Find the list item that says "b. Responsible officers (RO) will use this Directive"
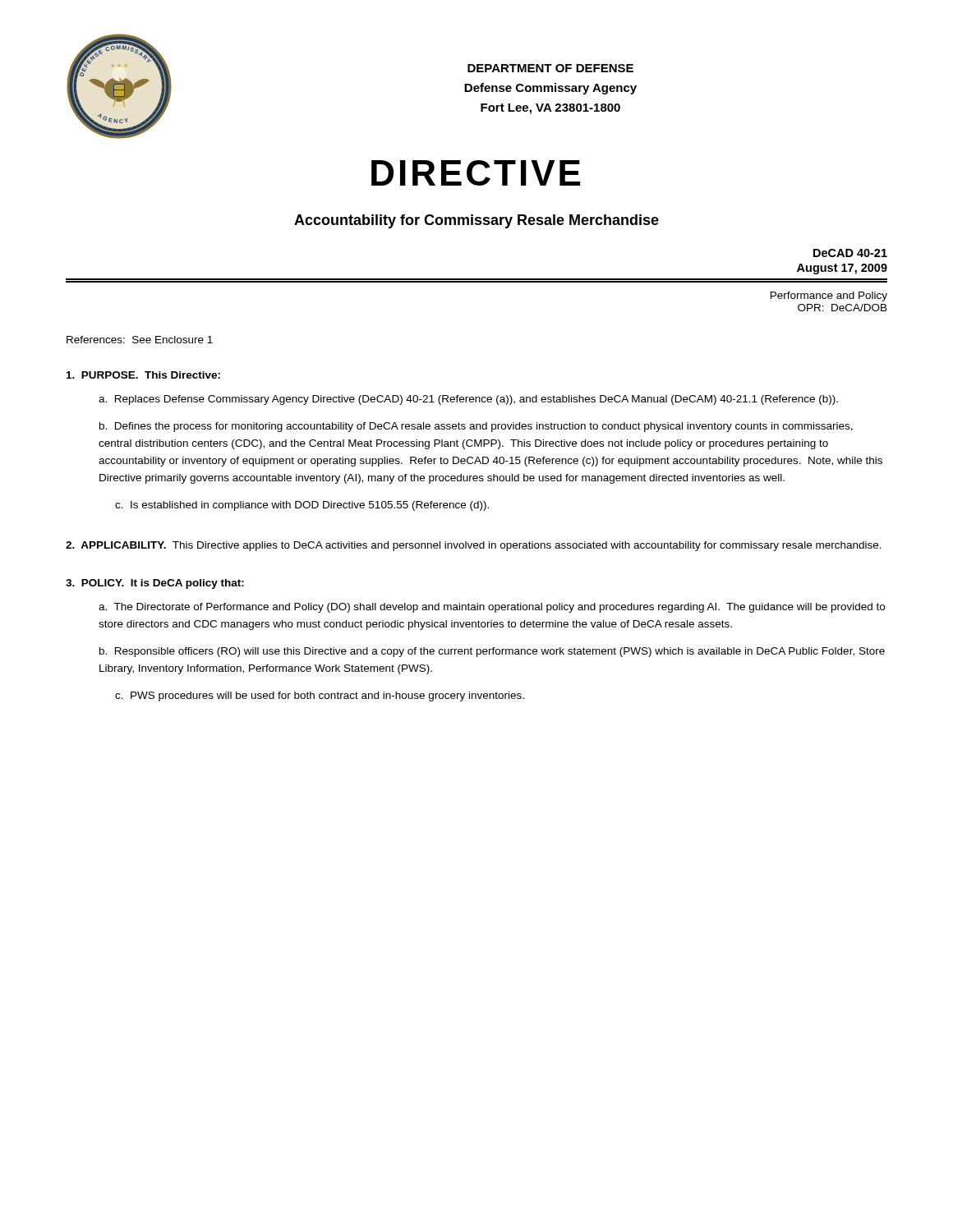This screenshot has width=953, height=1232. 492,660
